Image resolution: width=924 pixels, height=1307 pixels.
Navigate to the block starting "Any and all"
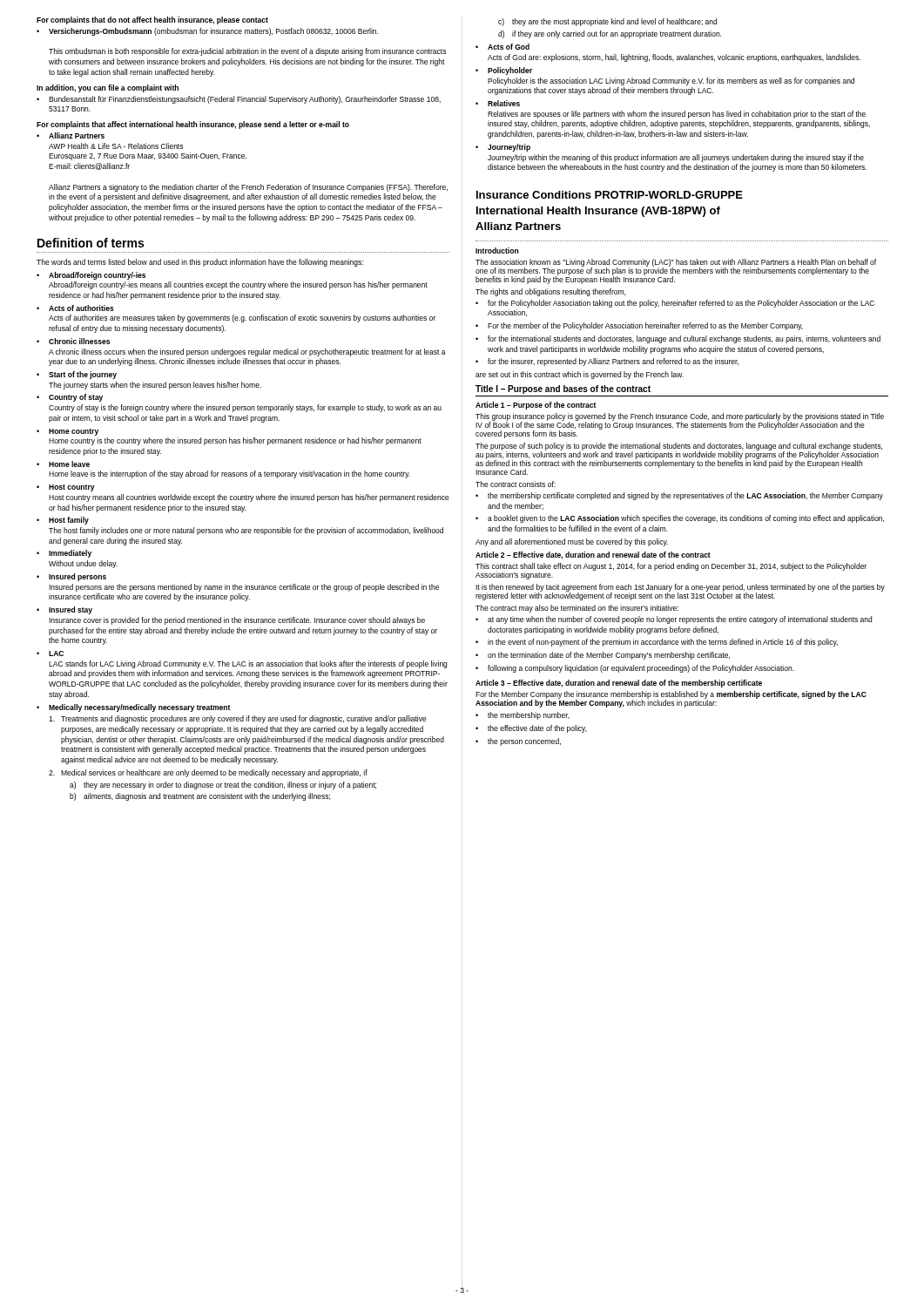pos(572,542)
